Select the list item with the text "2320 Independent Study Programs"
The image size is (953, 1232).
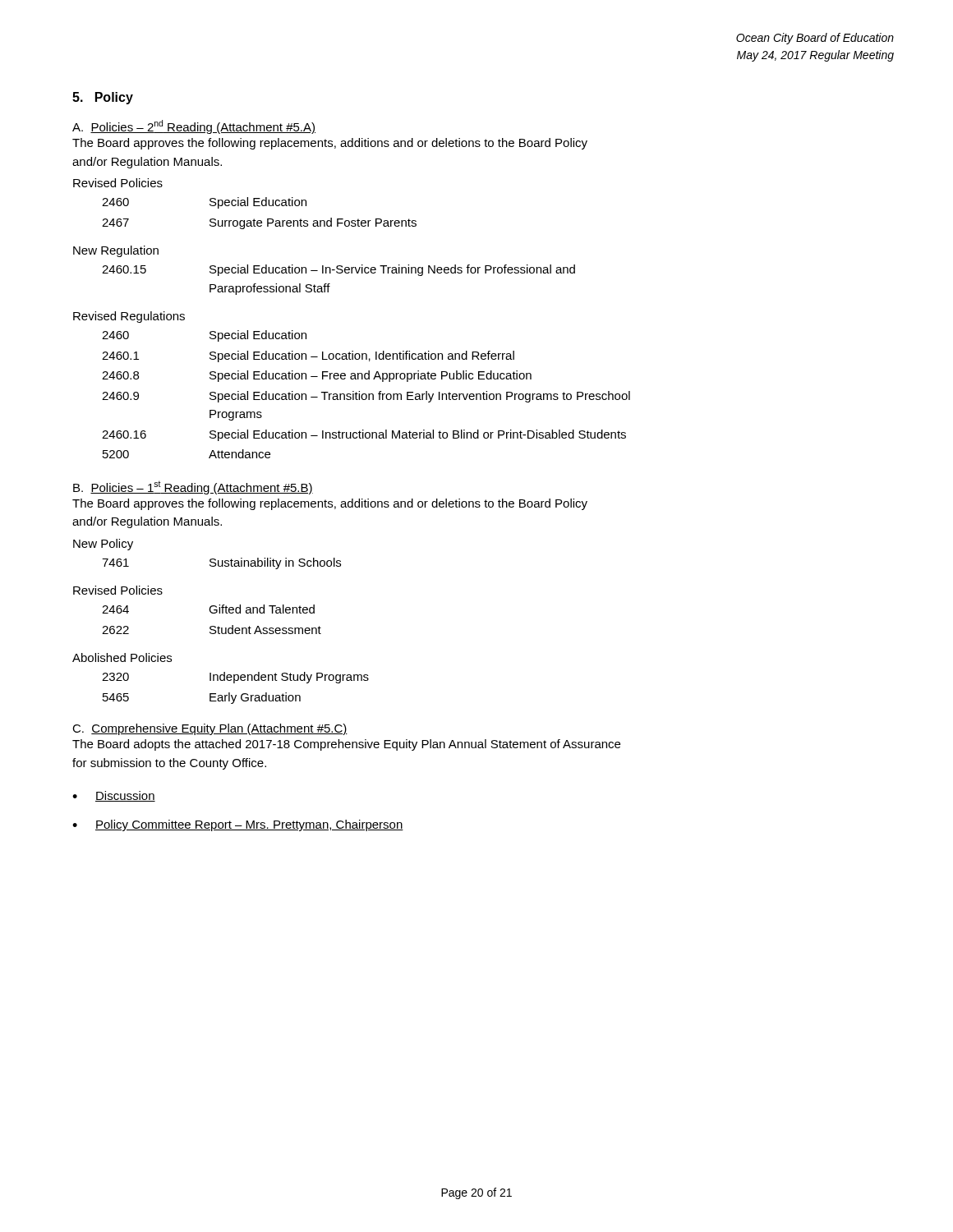click(235, 678)
